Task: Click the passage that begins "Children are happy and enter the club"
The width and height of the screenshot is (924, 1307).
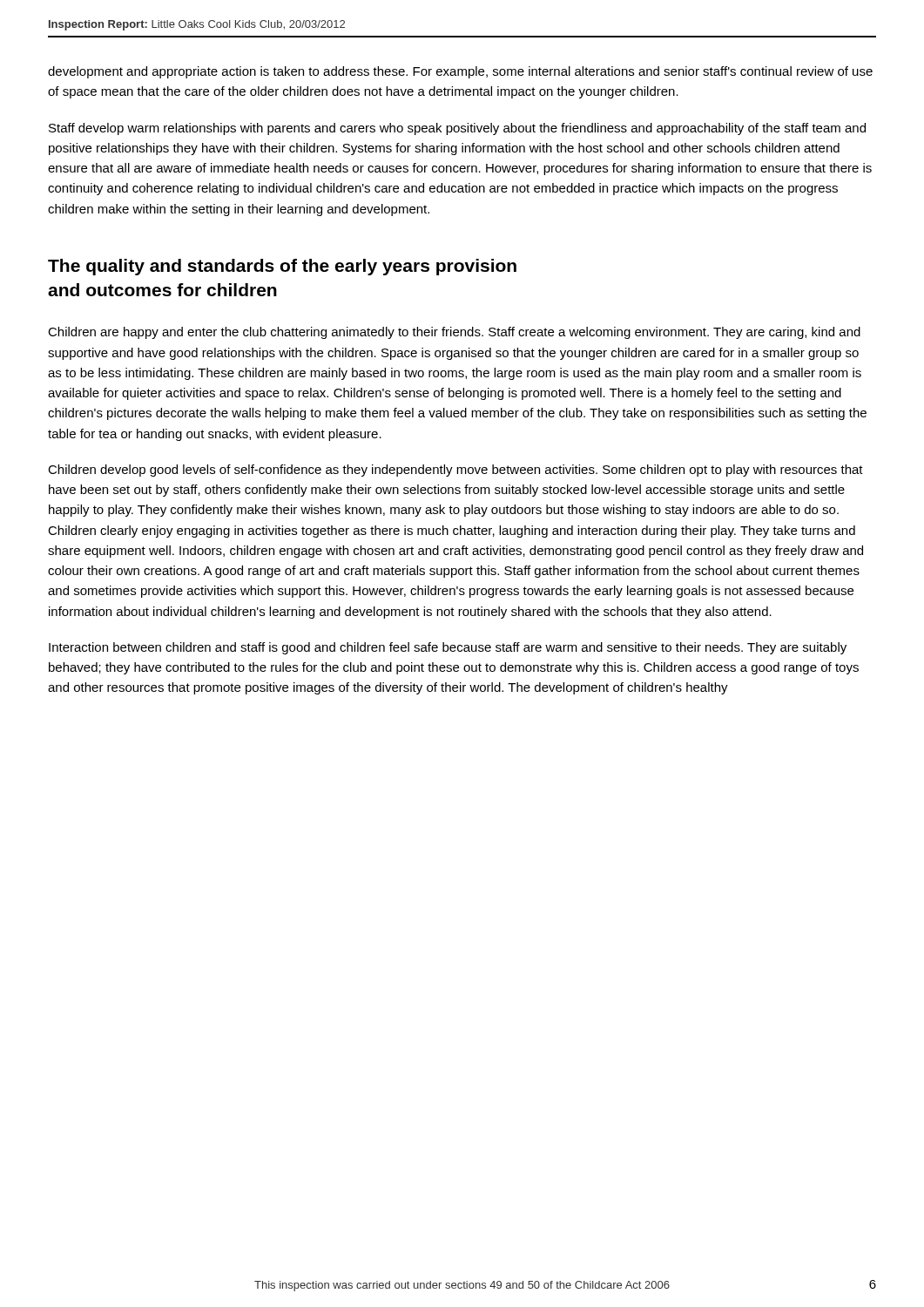Action: [x=457, y=383]
